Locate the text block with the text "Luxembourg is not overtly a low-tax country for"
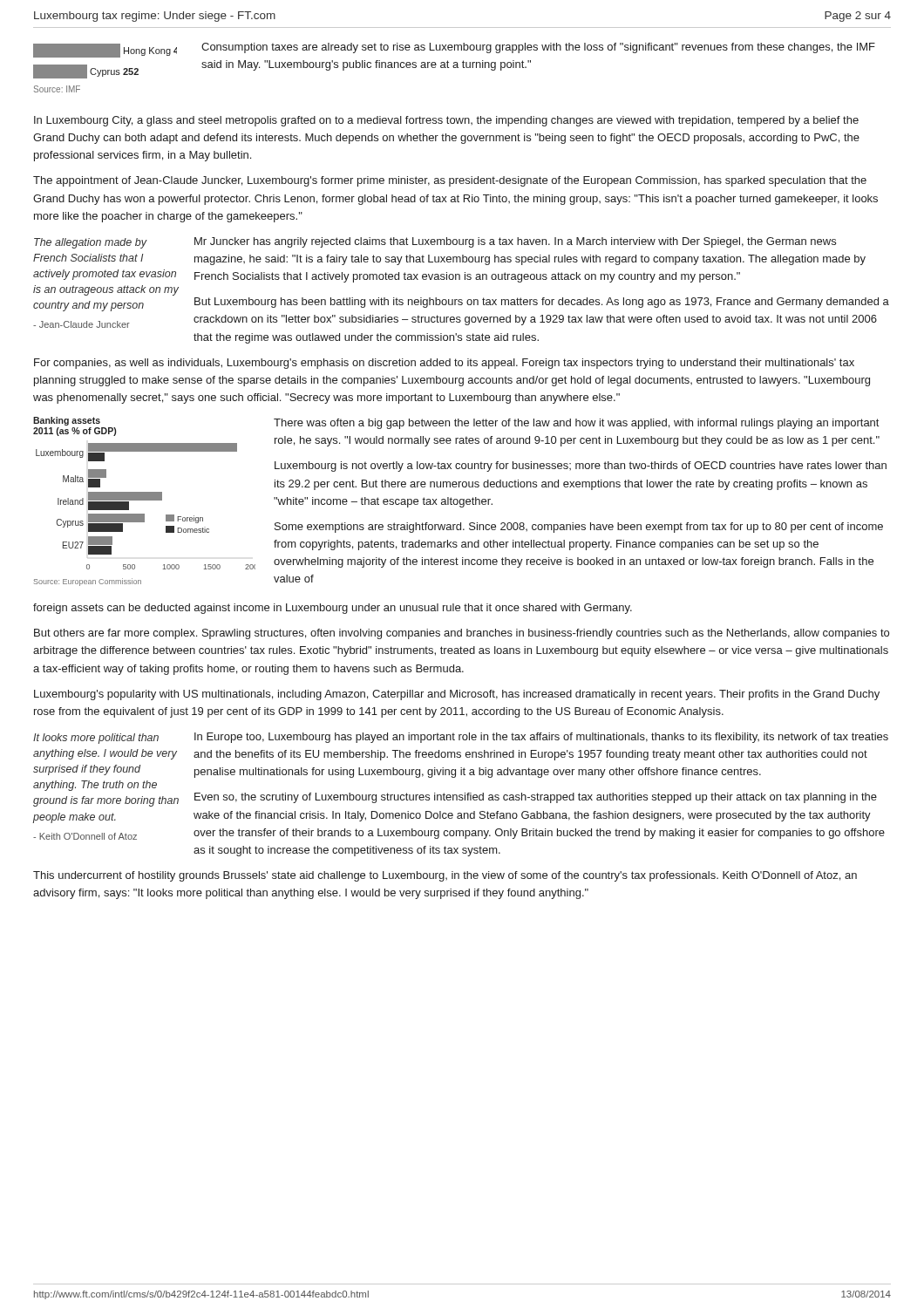Screen dimensions: 1308x924 tap(580, 483)
